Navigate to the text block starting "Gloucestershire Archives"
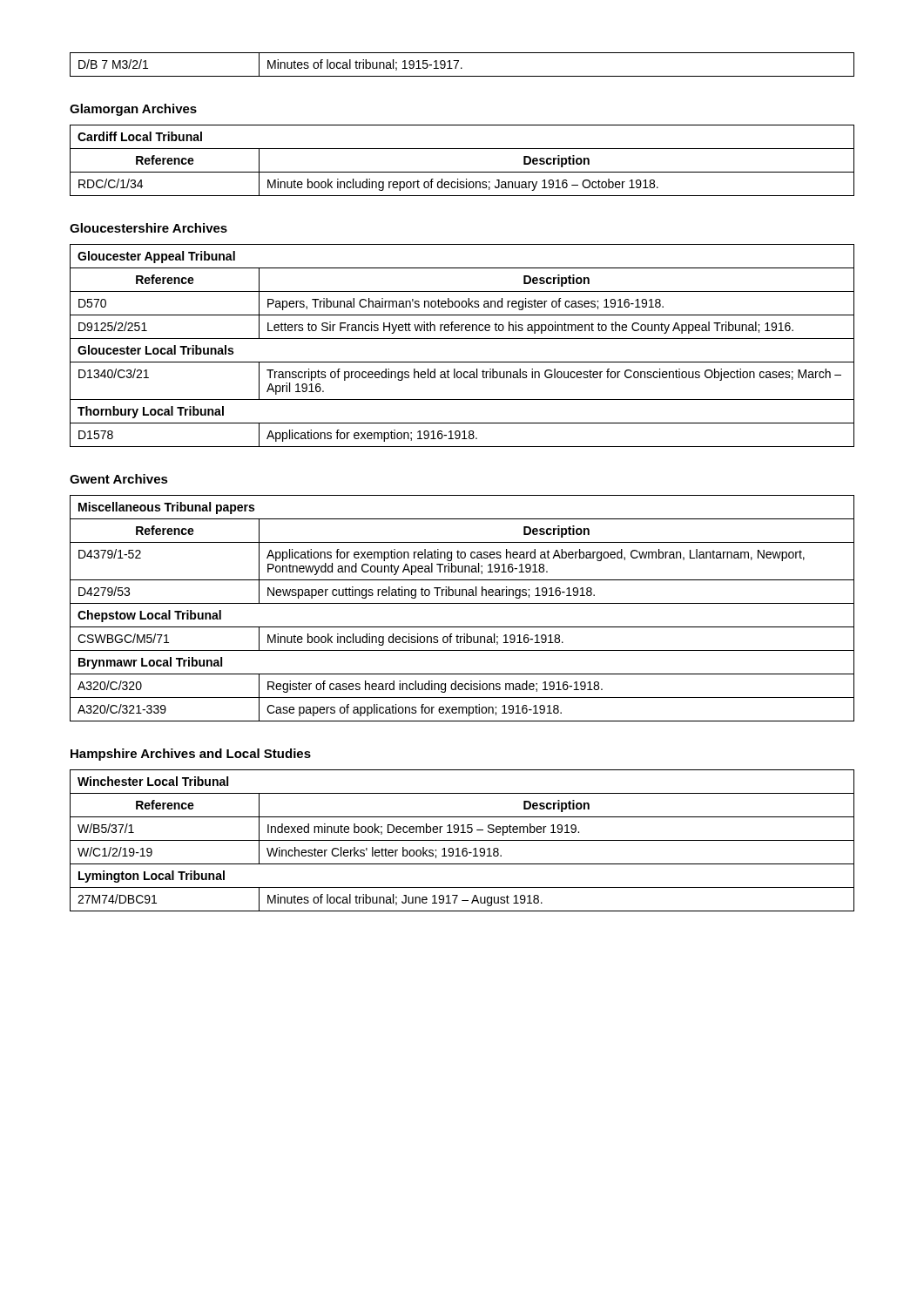 pos(149,228)
